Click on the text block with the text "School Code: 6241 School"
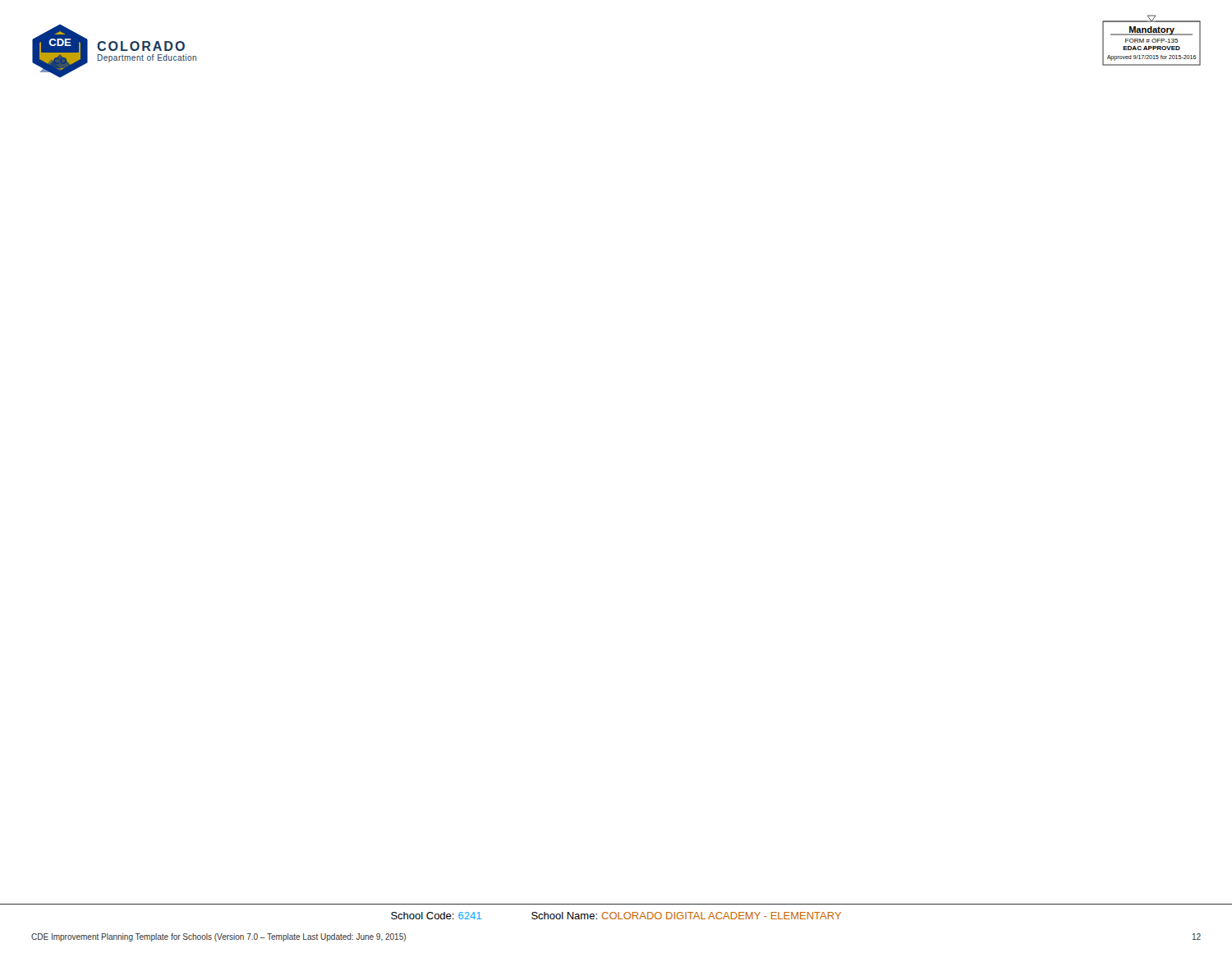1232x953 pixels. click(x=616, y=916)
